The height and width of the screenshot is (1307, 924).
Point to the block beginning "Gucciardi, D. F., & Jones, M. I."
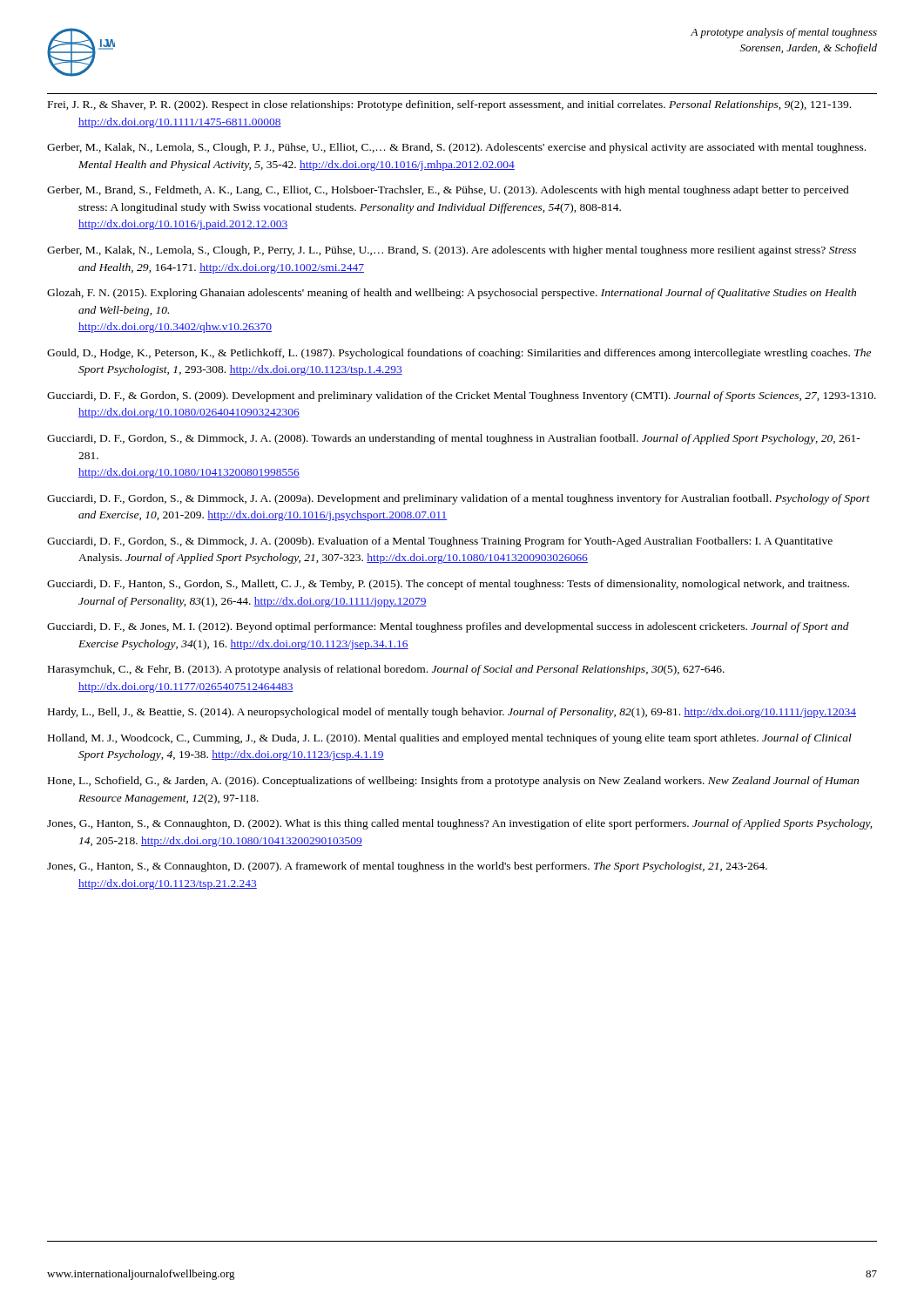click(448, 635)
